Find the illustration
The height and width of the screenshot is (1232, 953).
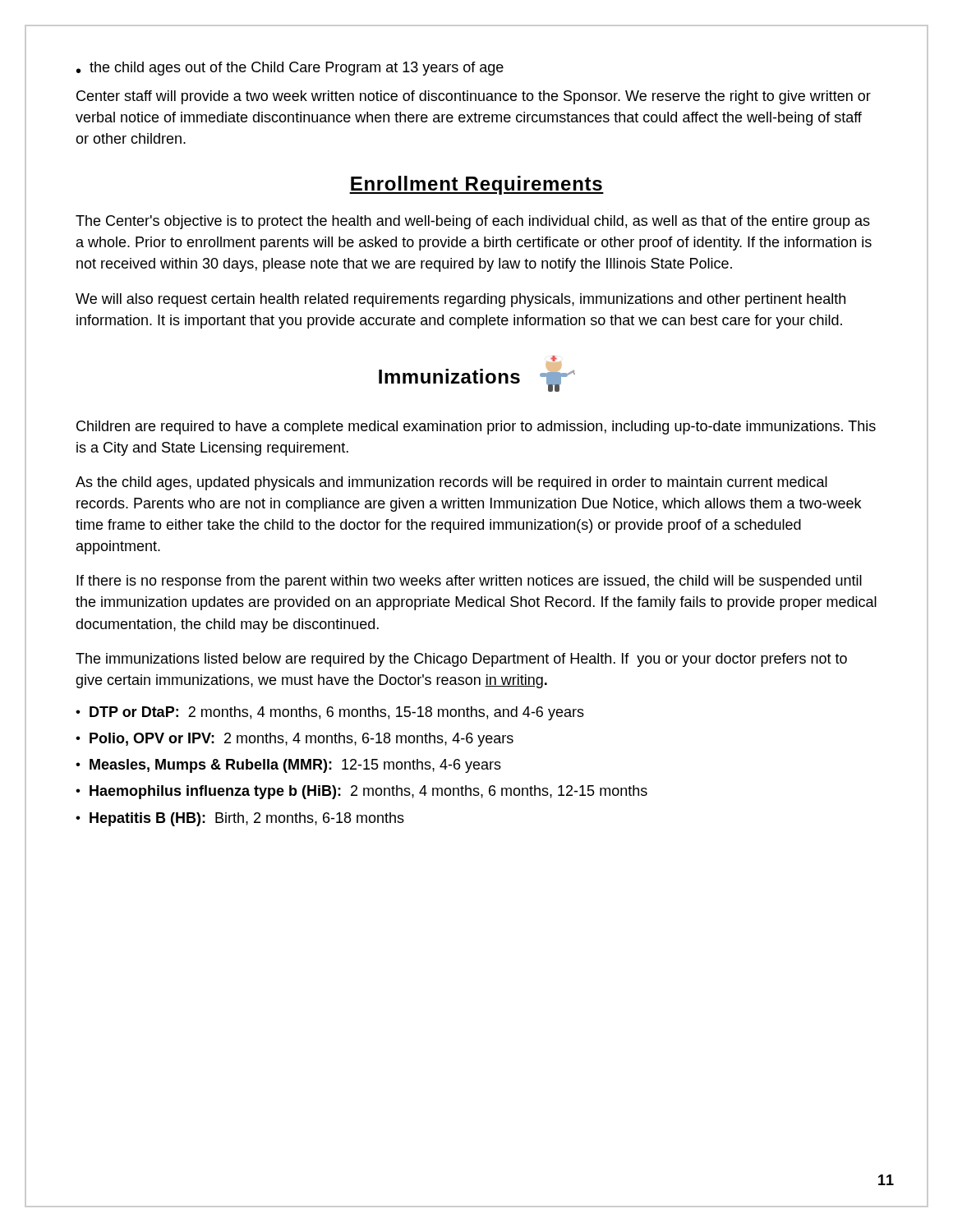coord(554,377)
